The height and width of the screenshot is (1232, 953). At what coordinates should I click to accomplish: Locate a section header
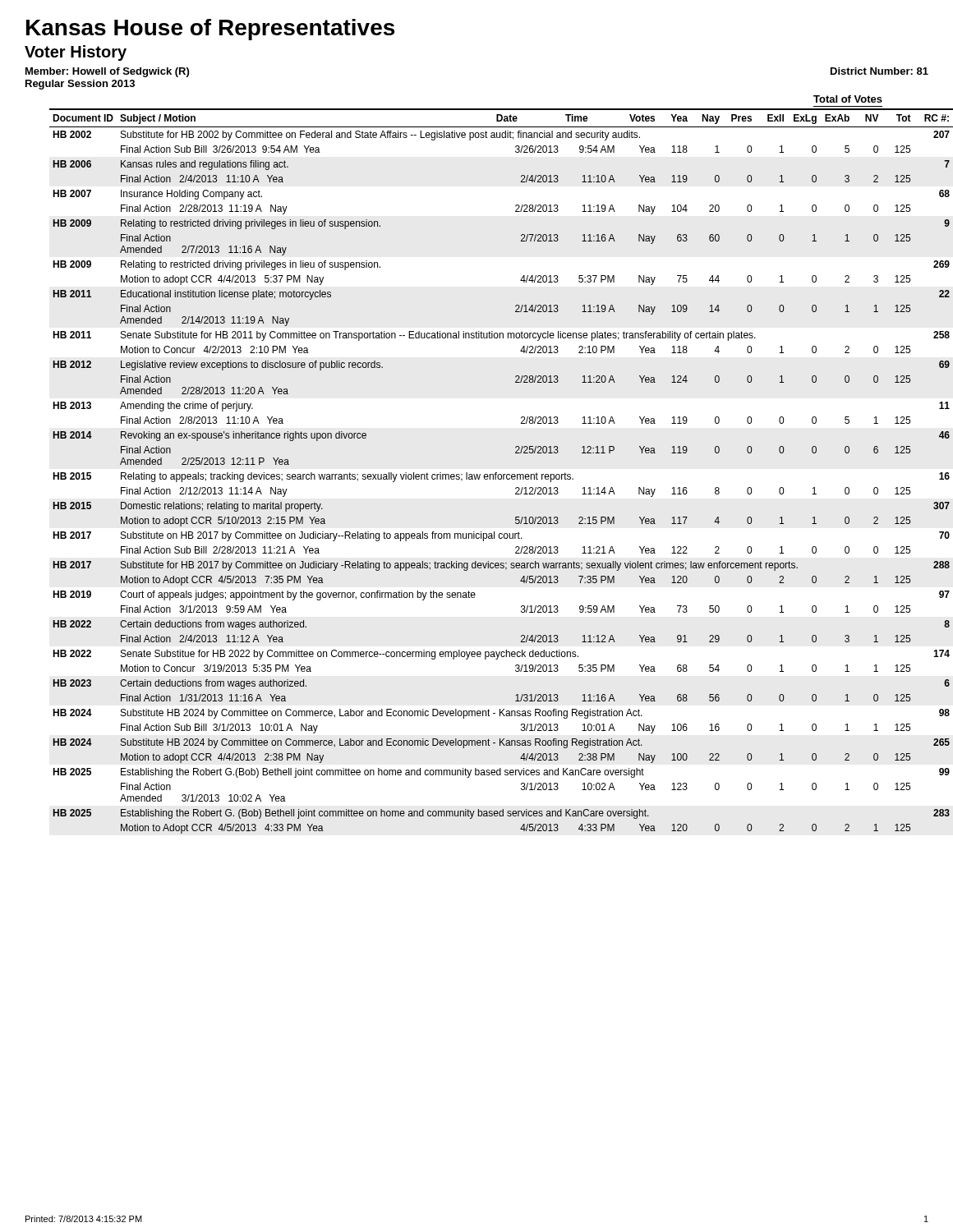point(476,52)
